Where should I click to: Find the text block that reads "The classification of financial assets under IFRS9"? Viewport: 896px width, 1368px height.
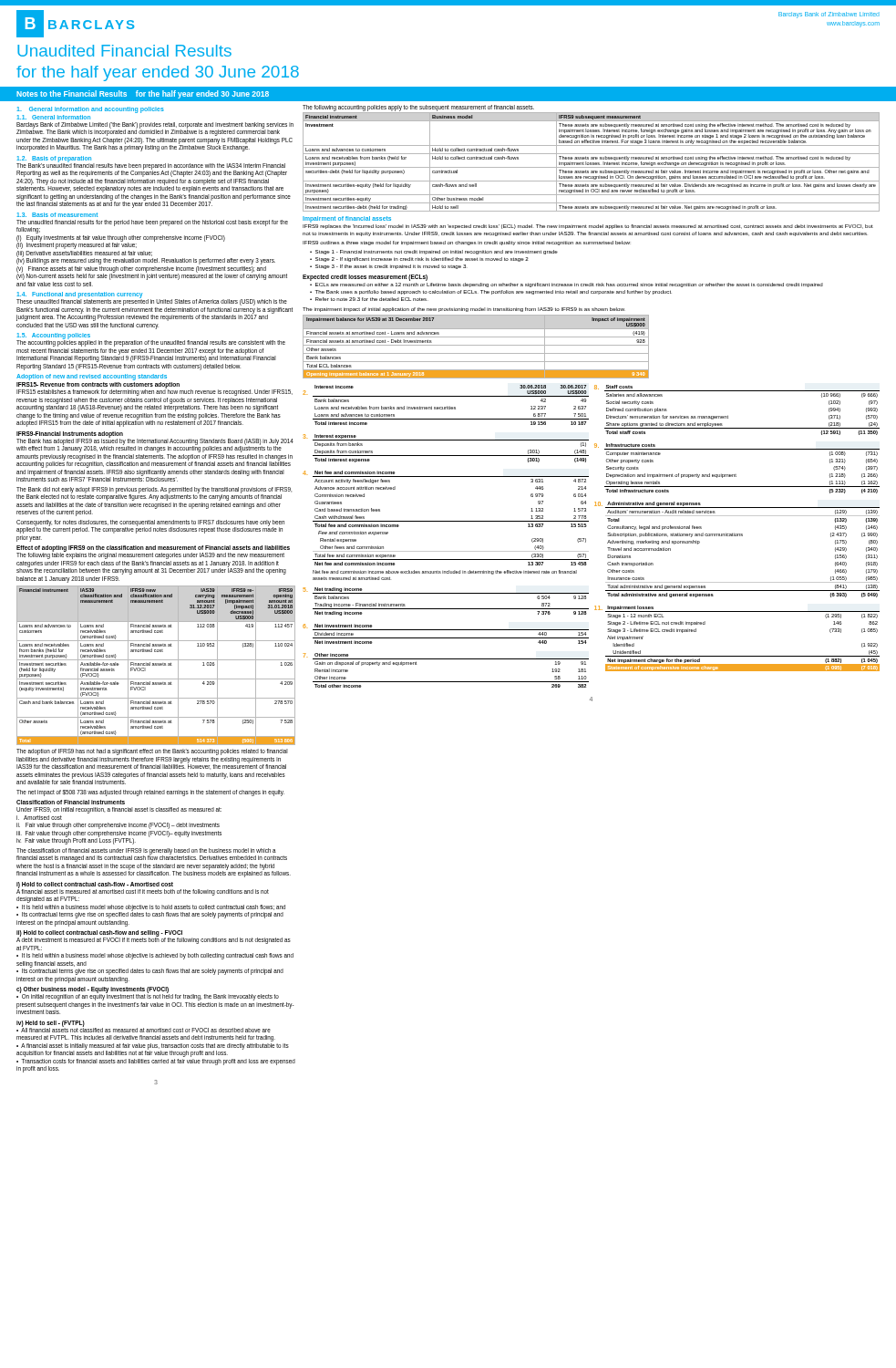point(154,862)
